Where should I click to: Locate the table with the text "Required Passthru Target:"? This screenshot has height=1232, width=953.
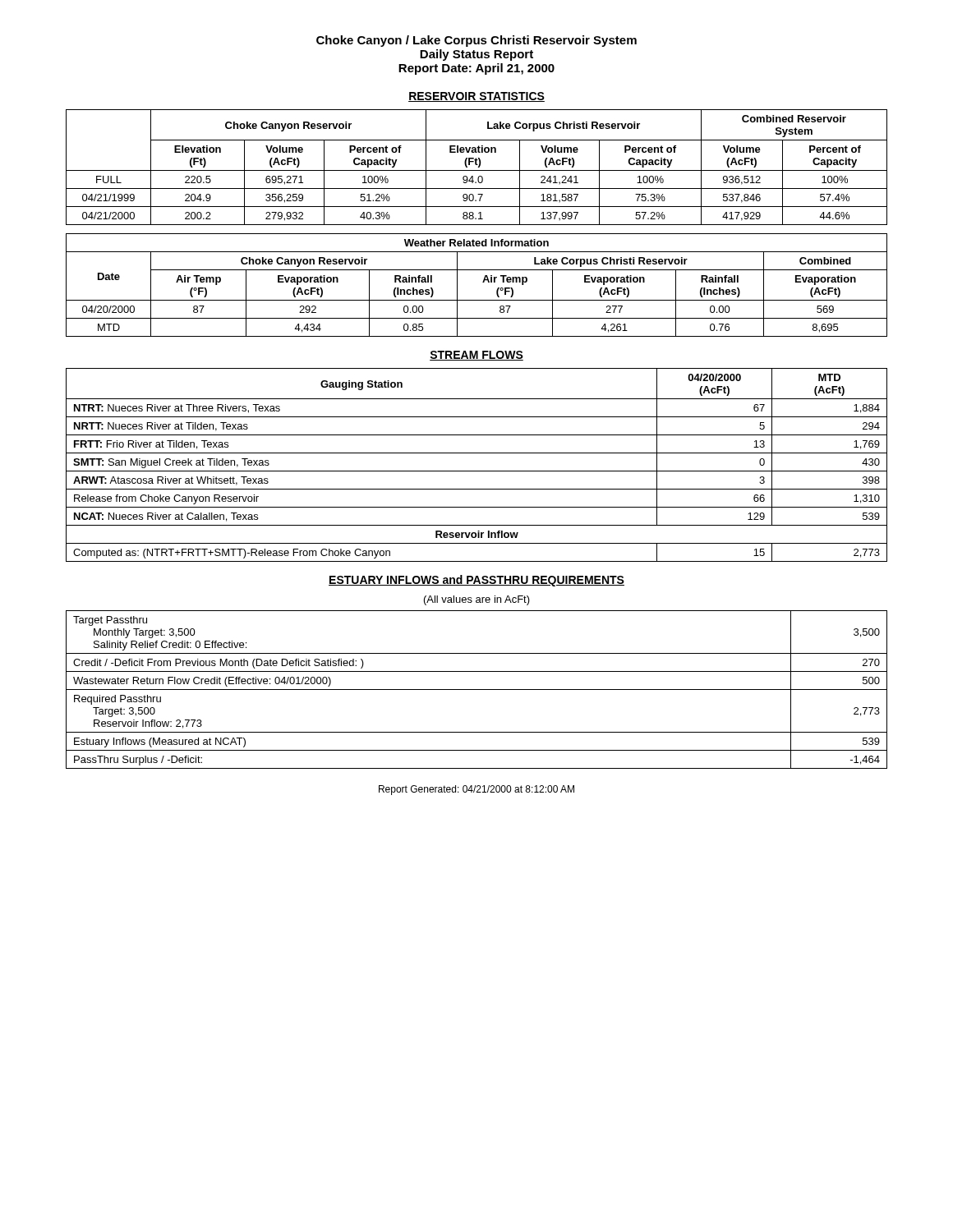coord(476,689)
